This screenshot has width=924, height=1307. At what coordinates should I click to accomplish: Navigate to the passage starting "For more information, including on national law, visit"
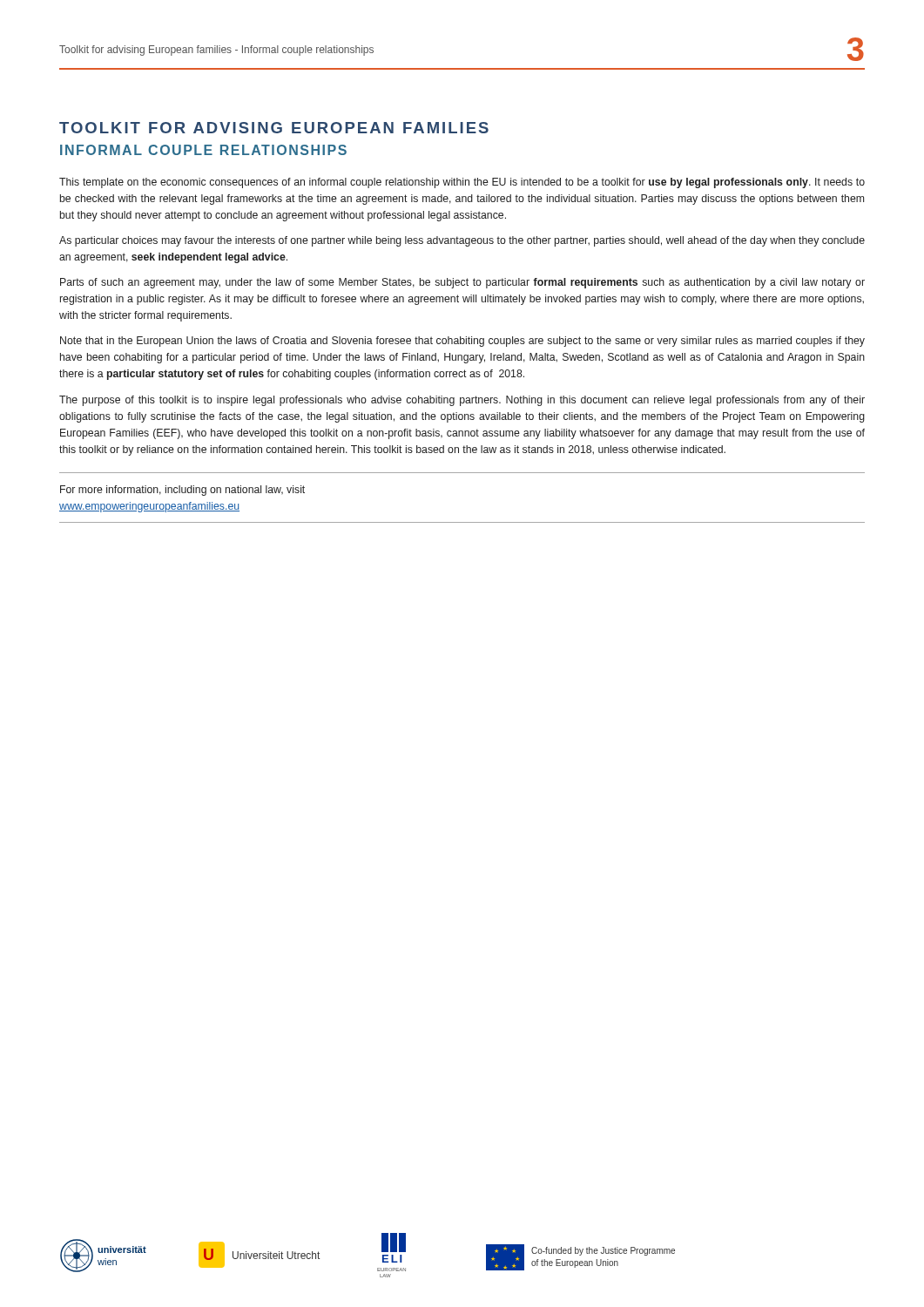[x=182, y=498]
